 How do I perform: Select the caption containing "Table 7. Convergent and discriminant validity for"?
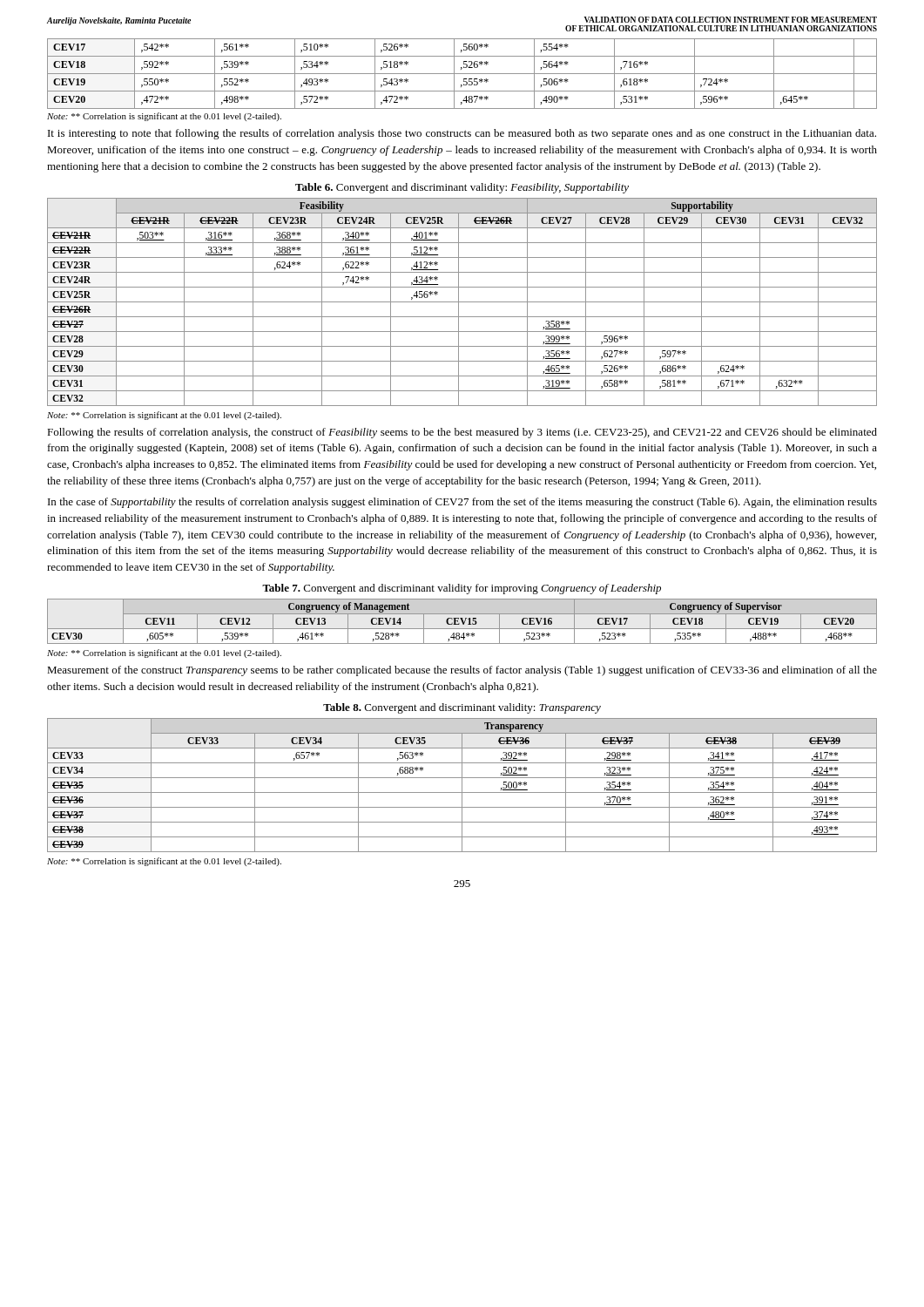click(x=462, y=588)
